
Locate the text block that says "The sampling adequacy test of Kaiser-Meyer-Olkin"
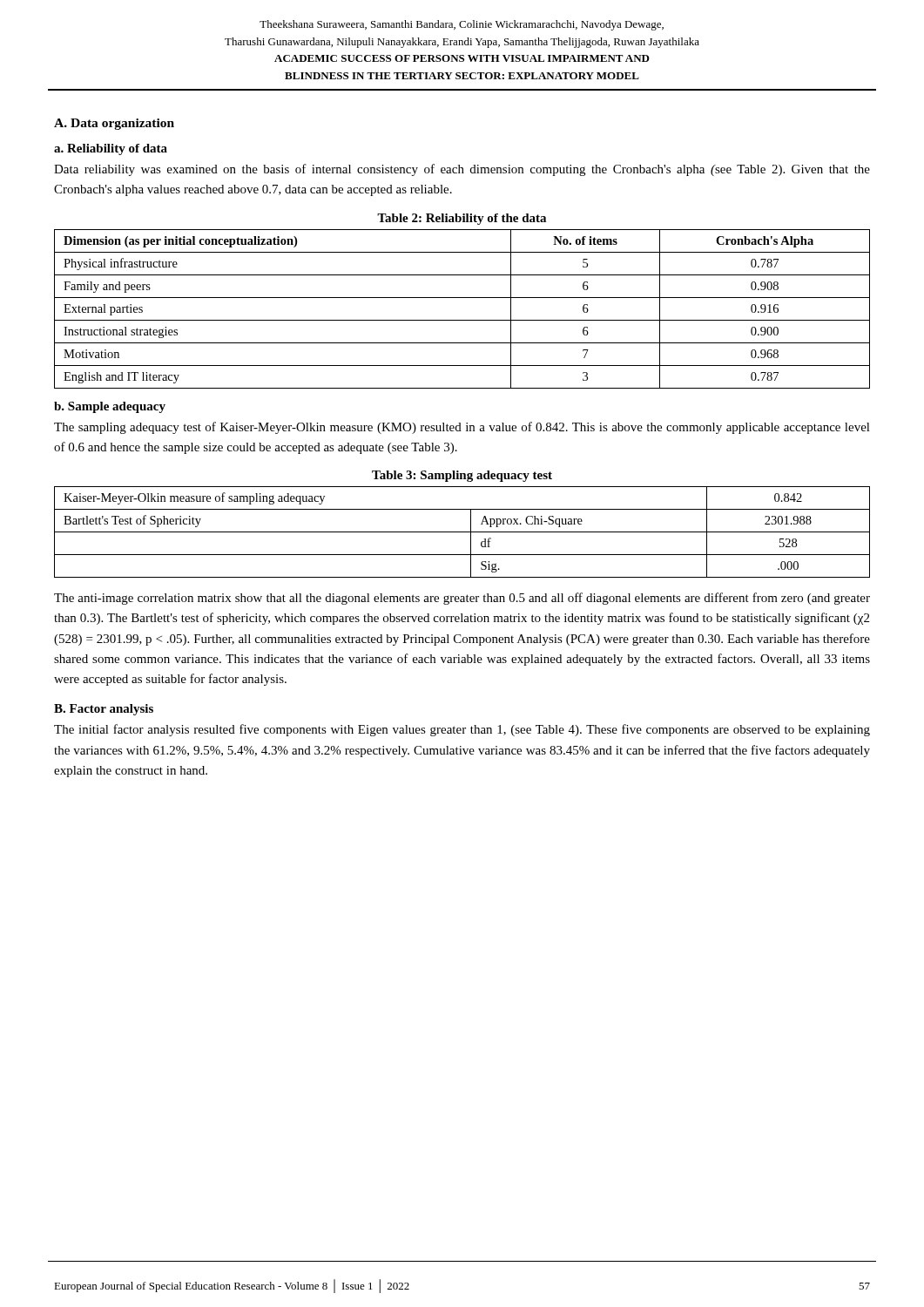[x=462, y=437]
